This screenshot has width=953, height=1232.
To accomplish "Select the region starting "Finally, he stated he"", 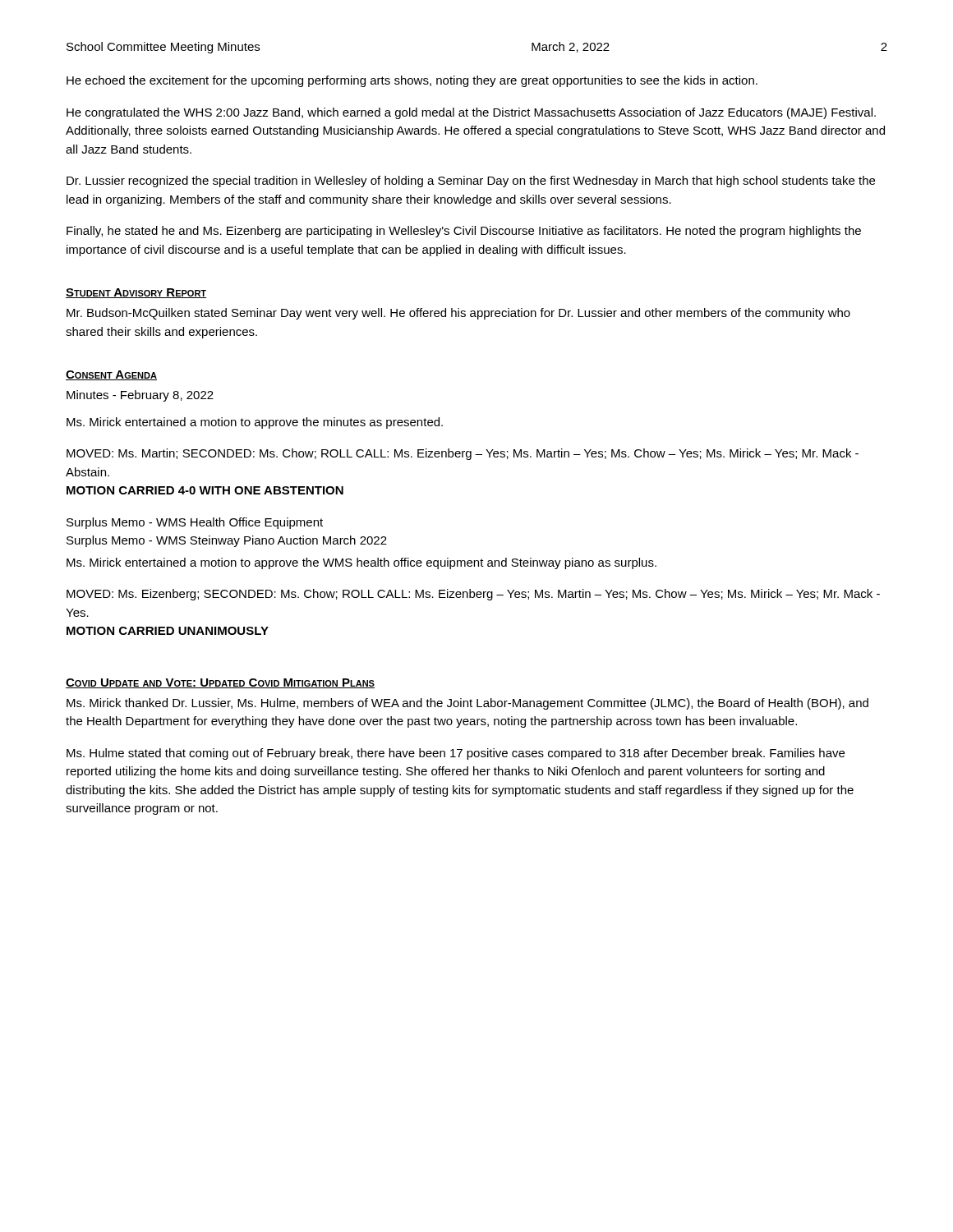I will coord(464,240).
